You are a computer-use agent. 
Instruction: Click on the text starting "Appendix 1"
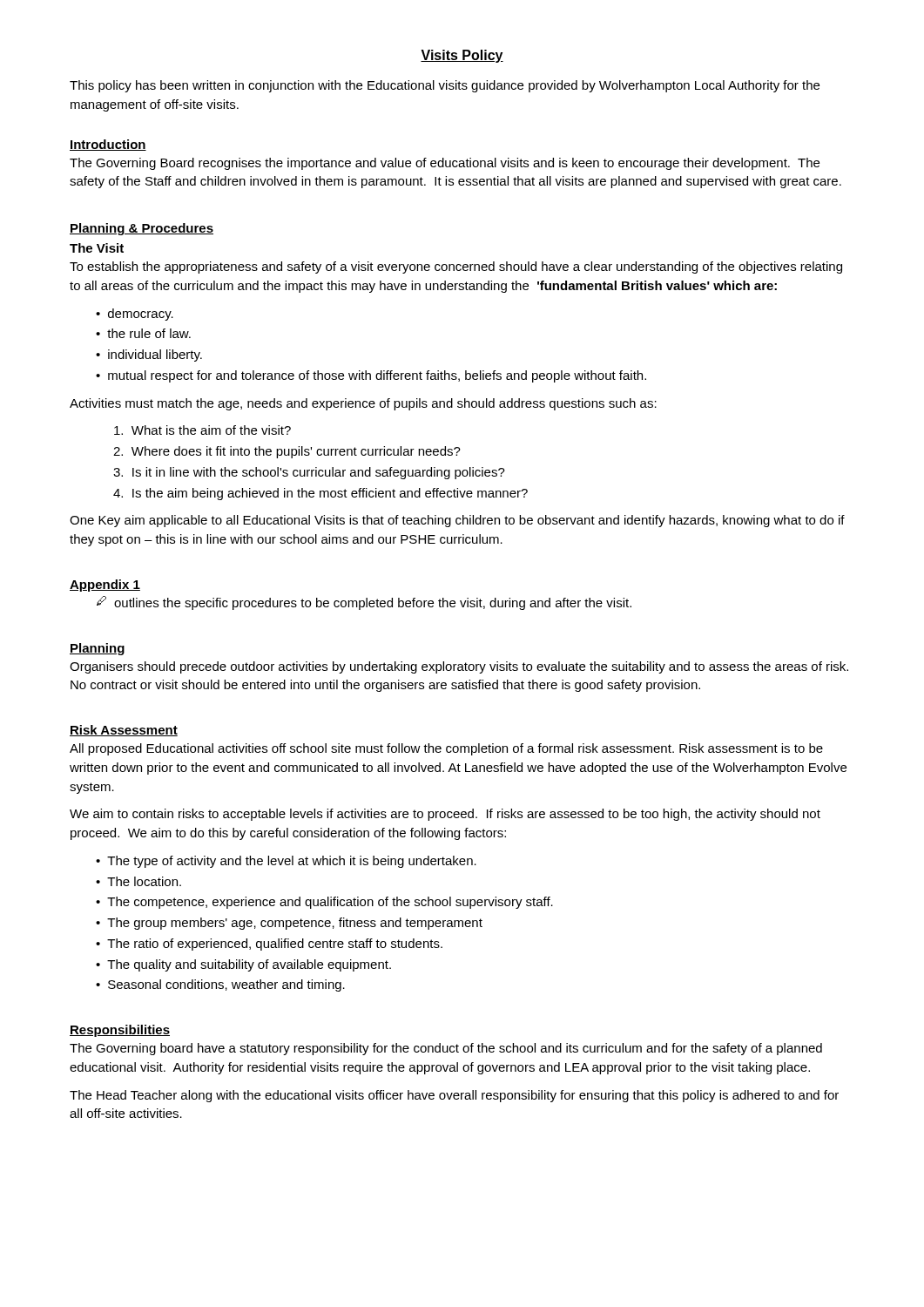click(105, 584)
